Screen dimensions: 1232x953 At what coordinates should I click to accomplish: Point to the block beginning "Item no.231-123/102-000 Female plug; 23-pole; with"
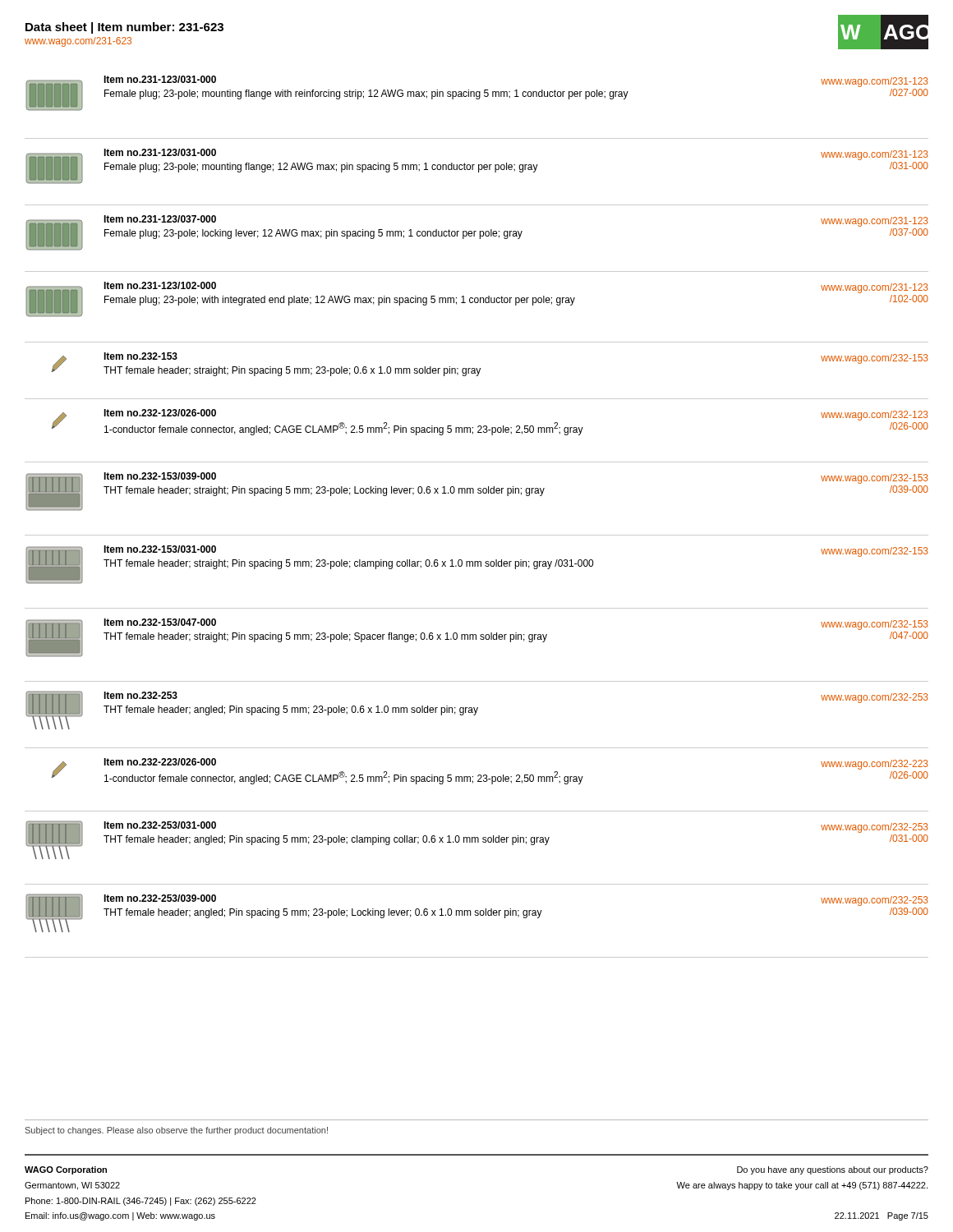click(x=476, y=303)
